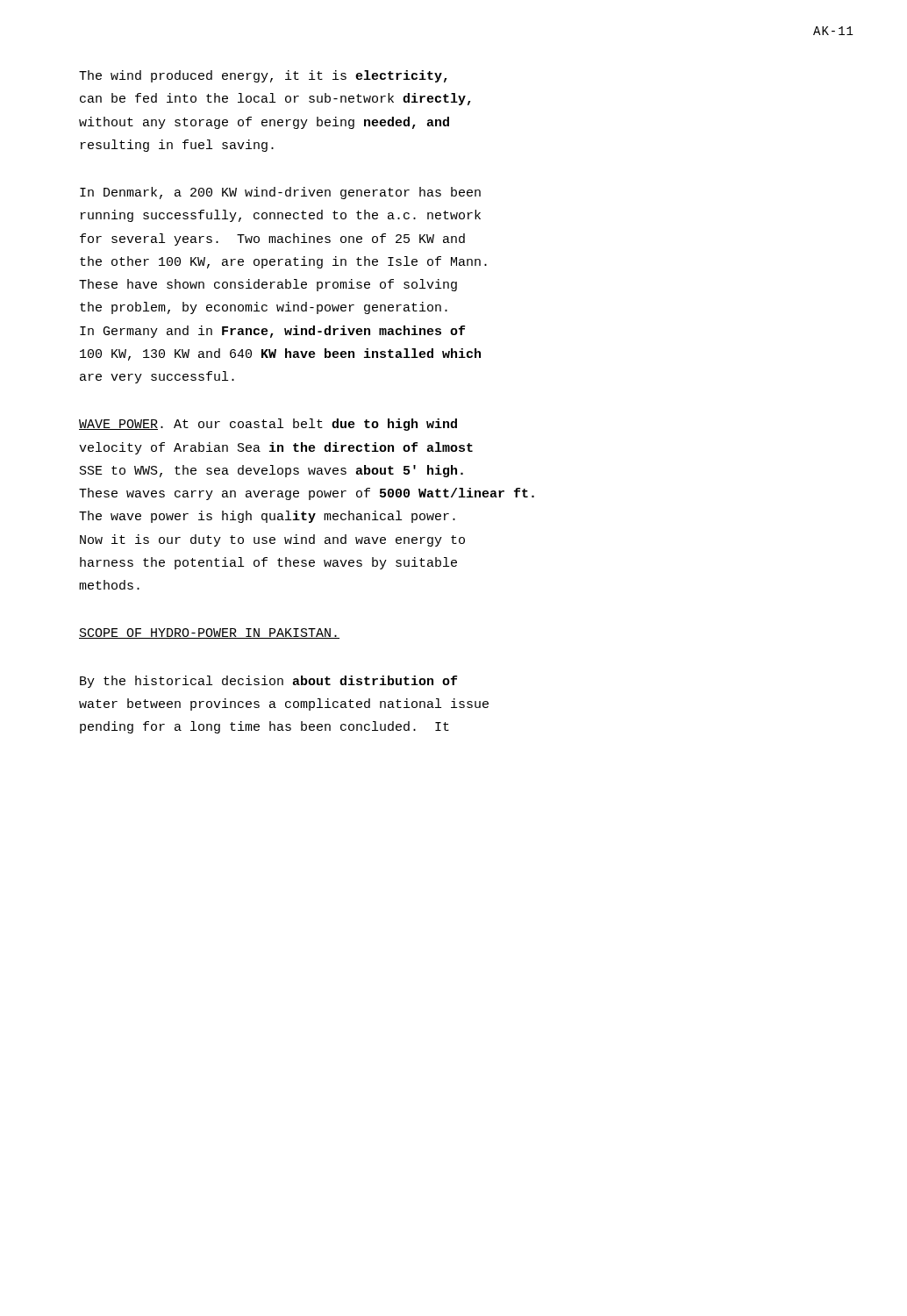Find the text block that says "In Denmark, a"
This screenshot has height=1316, width=907.
284,286
